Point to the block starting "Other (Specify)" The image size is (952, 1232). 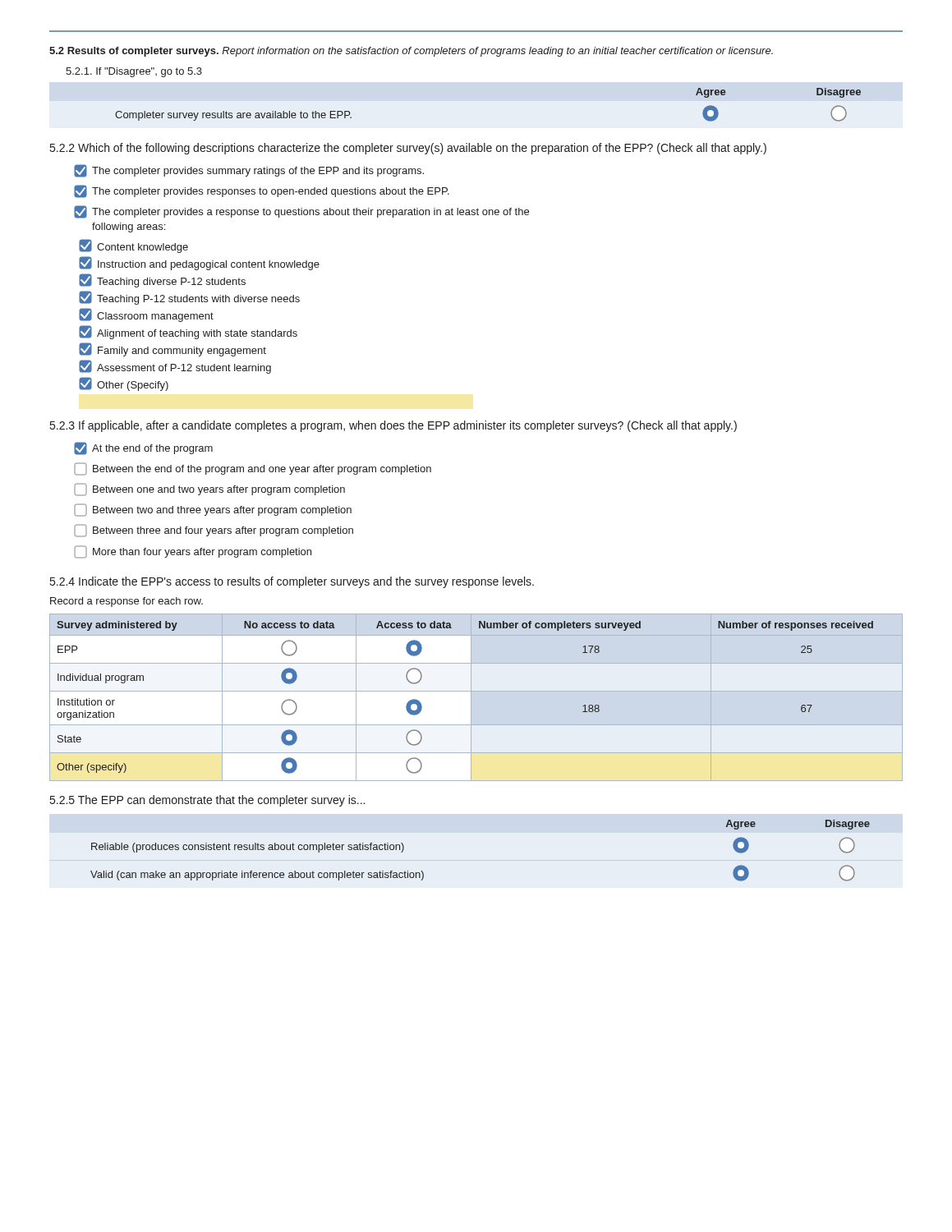pos(124,385)
